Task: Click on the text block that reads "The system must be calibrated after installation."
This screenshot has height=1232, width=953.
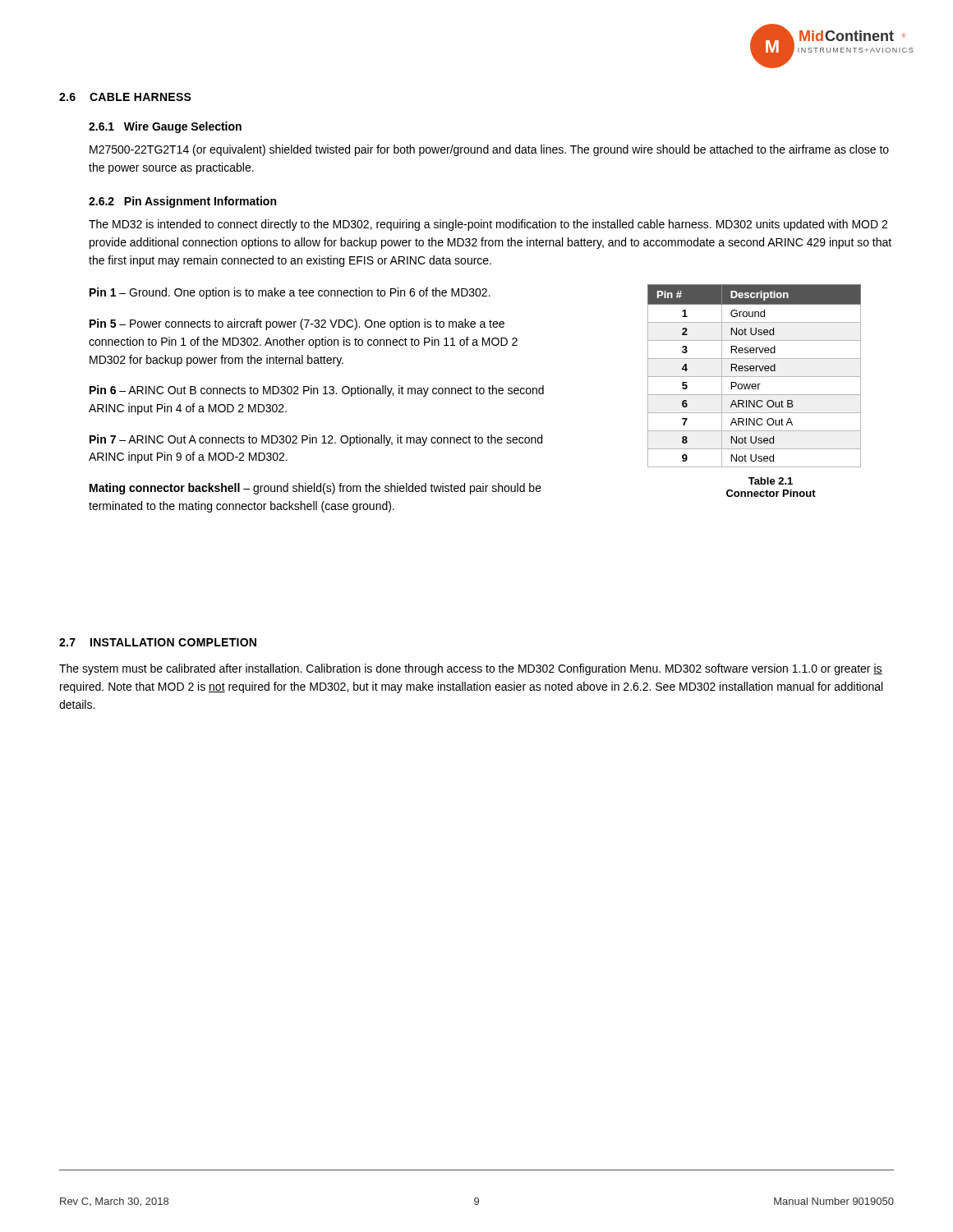Action: 471,687
